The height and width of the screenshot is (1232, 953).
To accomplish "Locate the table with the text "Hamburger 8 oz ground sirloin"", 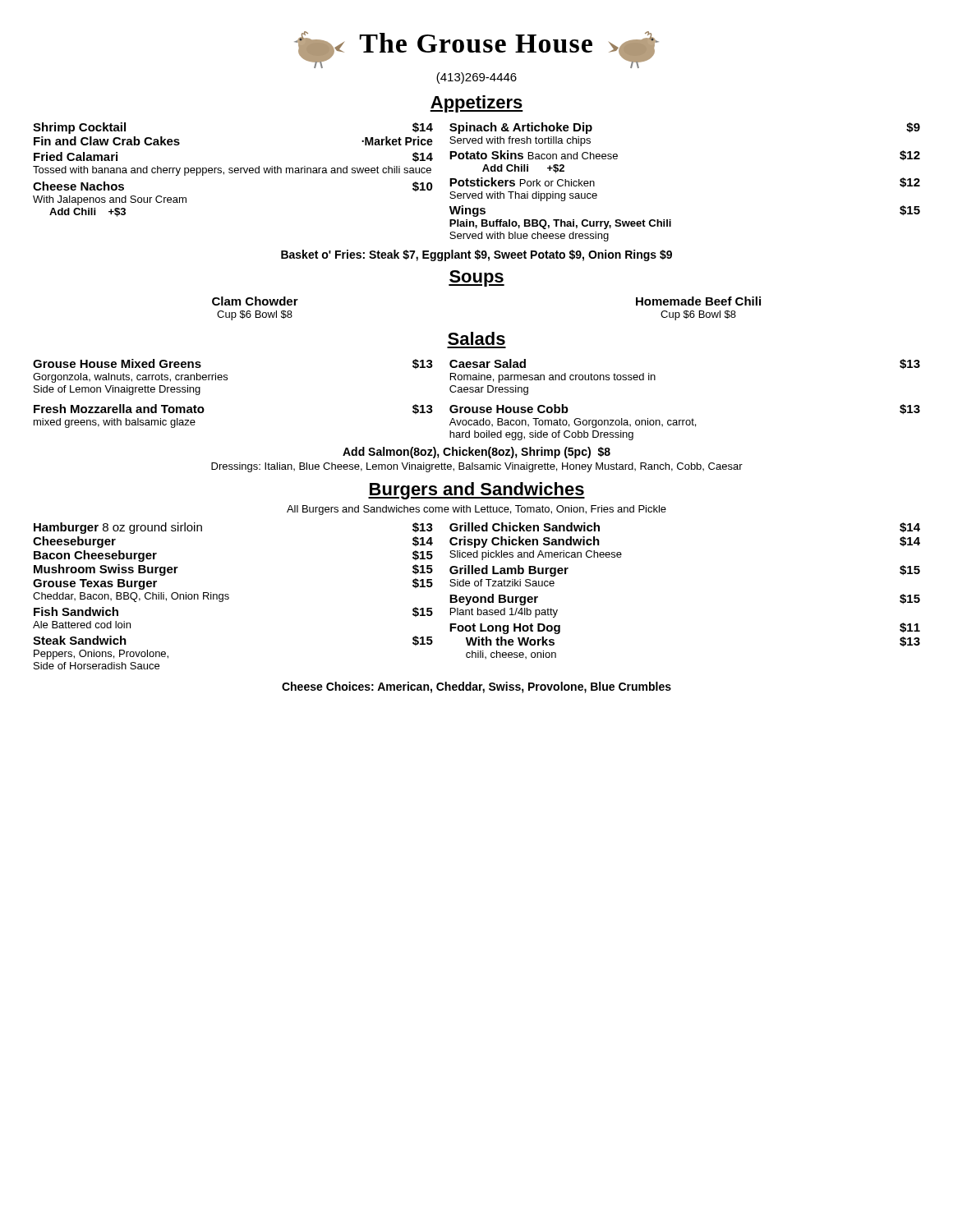I will pyautogui.click(x=476, y=596).
